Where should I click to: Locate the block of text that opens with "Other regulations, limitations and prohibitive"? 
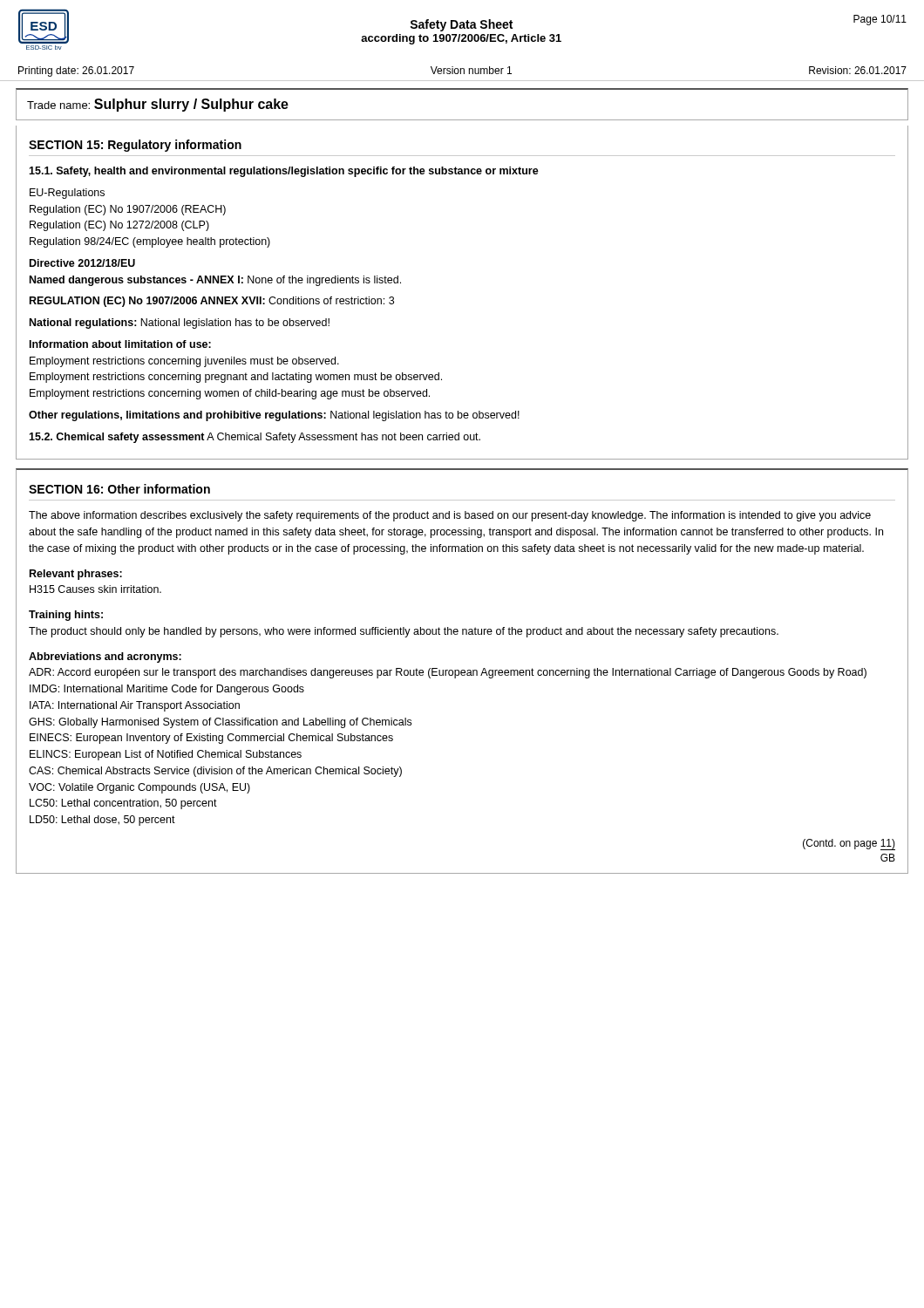coord(274,415)
